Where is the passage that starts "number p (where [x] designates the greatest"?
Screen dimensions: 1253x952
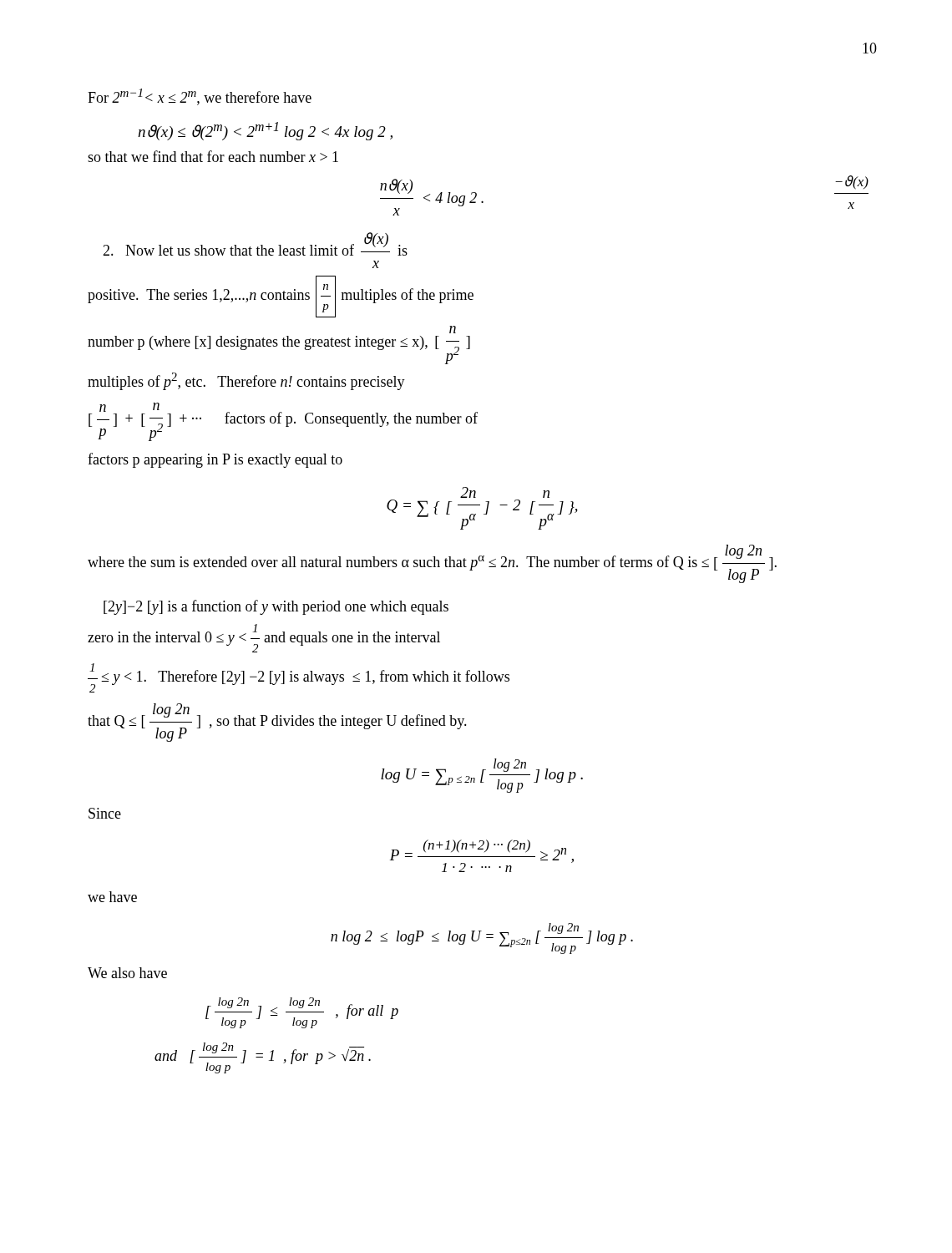tap(280, 343)
